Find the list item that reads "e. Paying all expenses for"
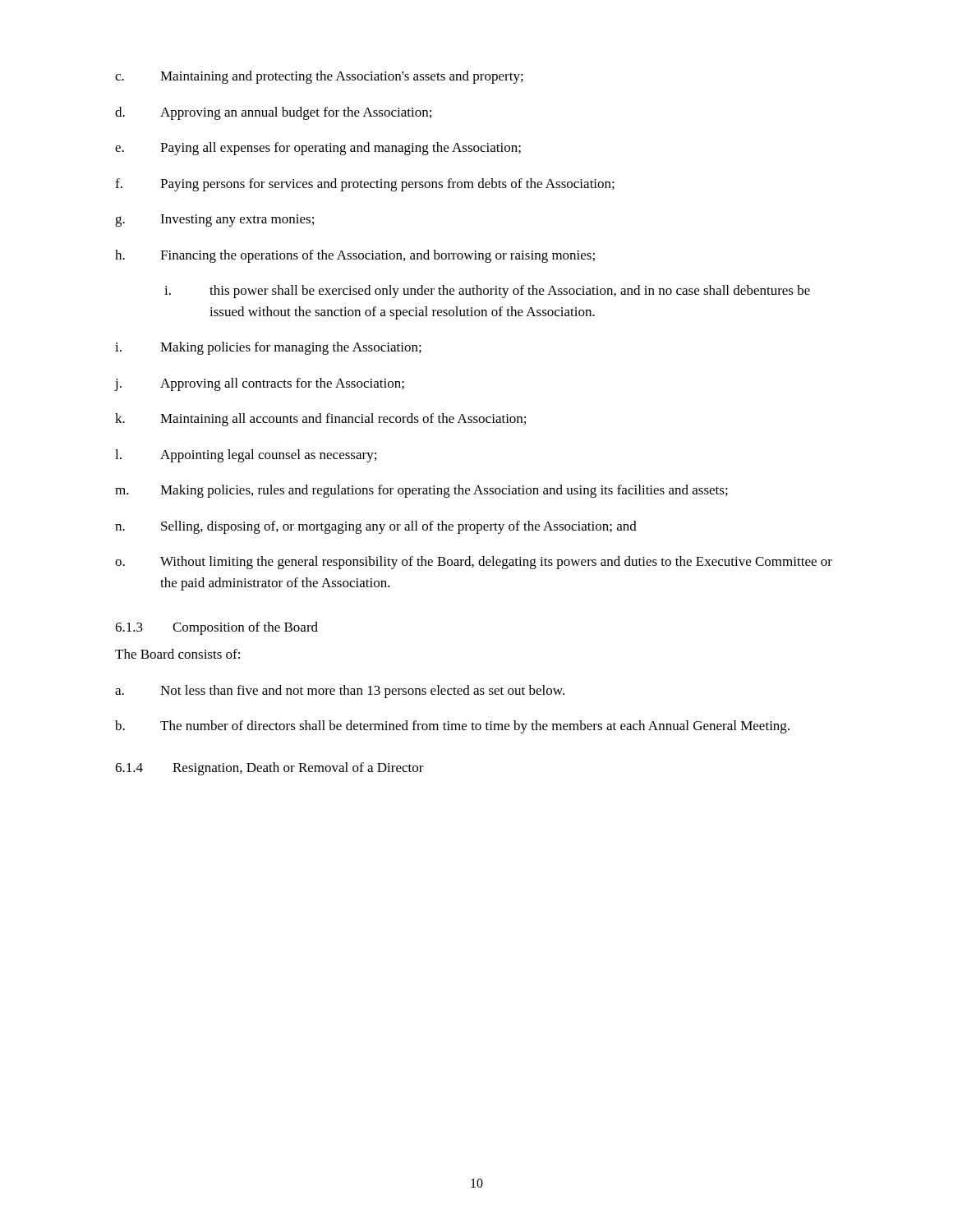953x1232 pixels. (476, 148)
